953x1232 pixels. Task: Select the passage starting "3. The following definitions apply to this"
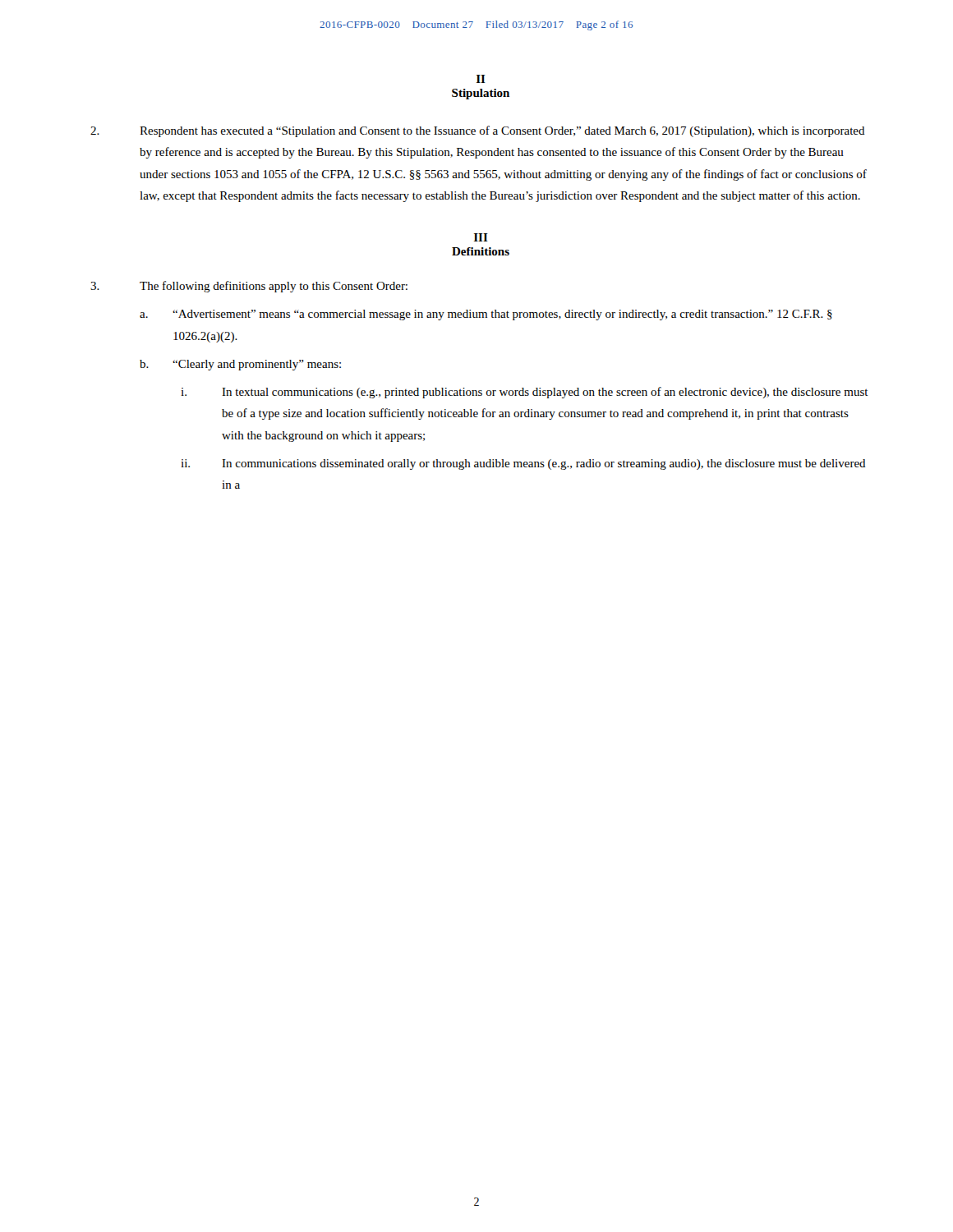coord(249,287)
